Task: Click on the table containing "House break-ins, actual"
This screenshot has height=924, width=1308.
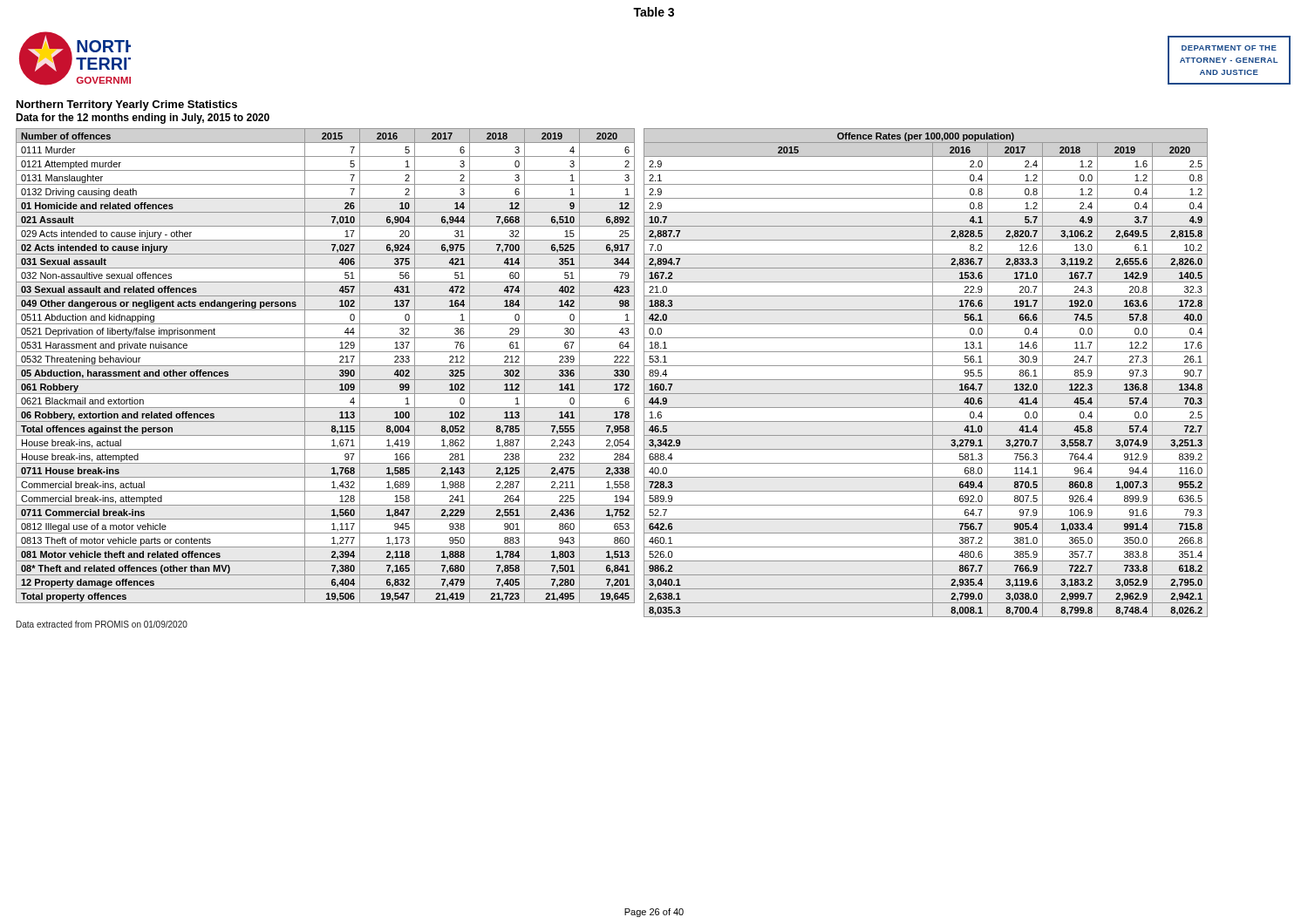Action: pyautogui.click(x=325, y=373)
